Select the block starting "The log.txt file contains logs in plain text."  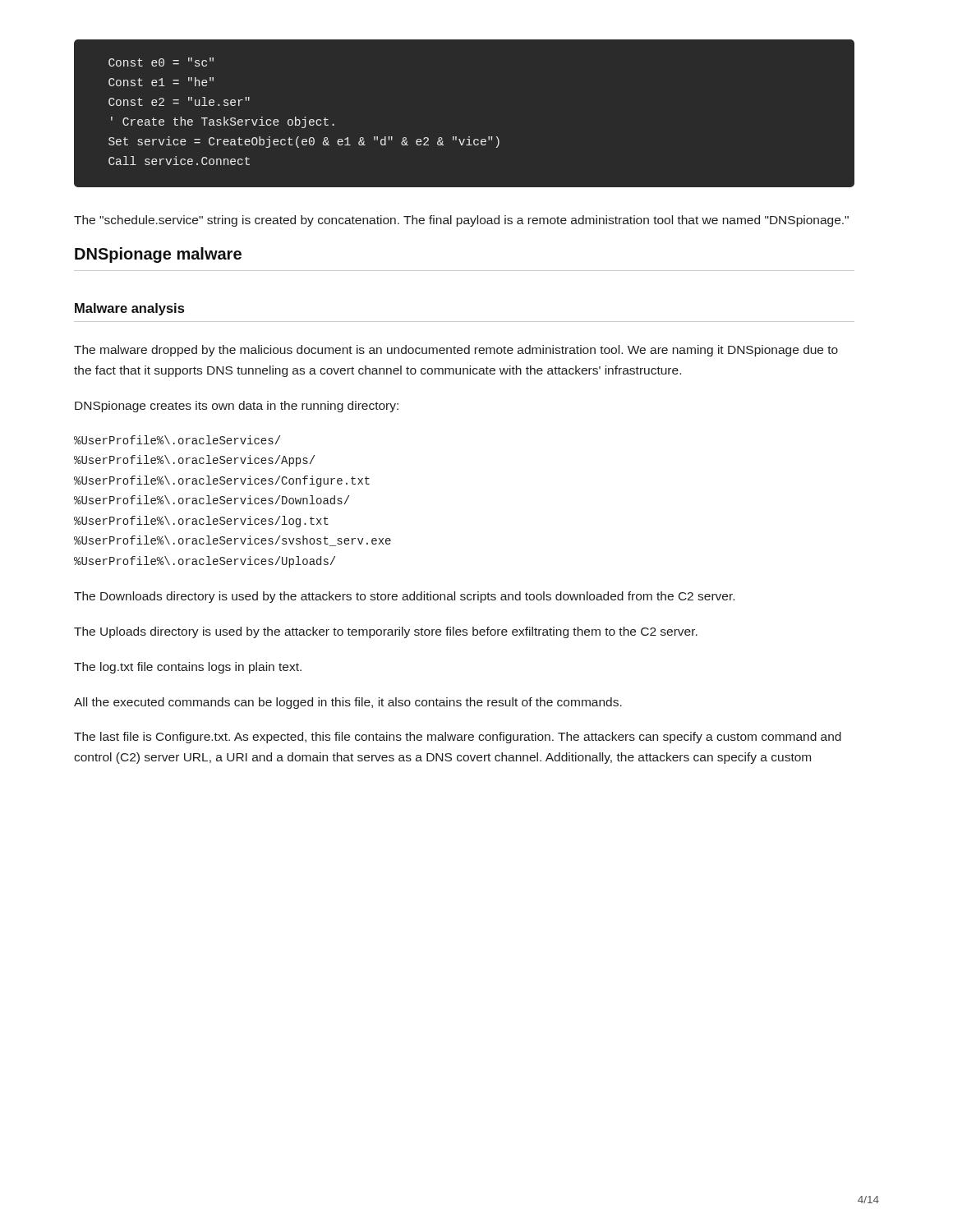tap(188, 666)
